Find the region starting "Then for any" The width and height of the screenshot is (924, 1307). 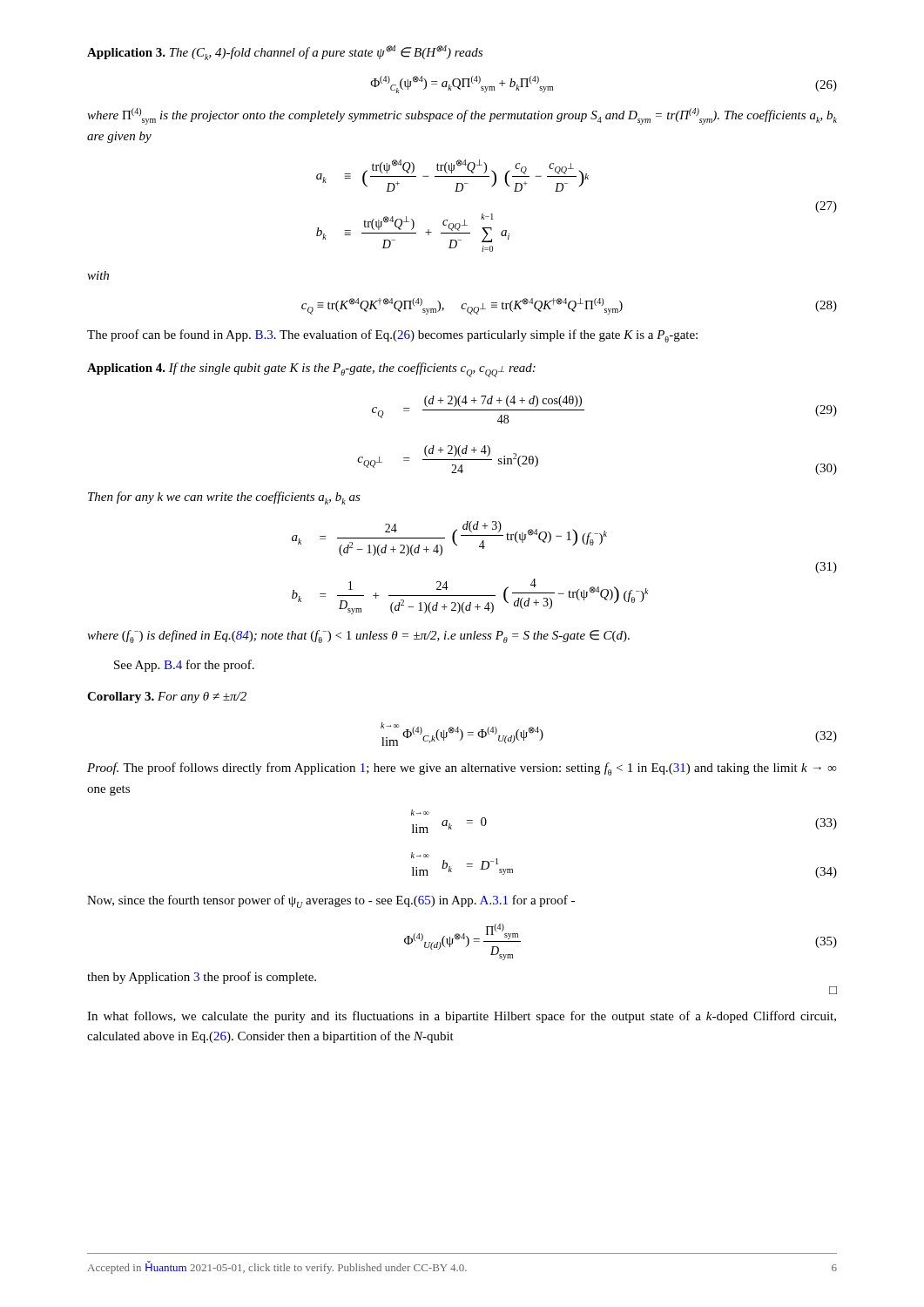[224, 498]
